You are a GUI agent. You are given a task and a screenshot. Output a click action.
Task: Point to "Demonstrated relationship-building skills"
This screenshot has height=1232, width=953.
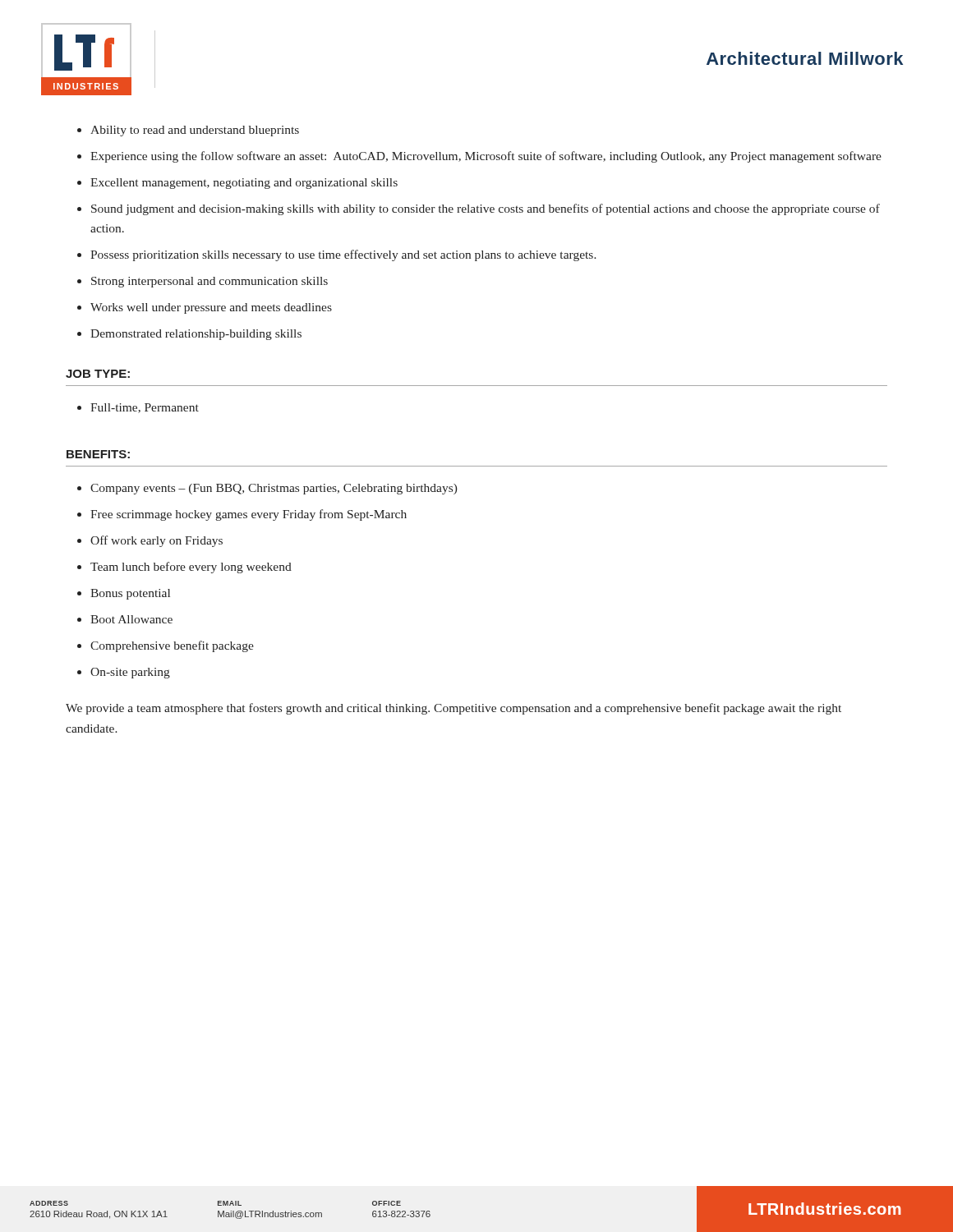point(196,333)
